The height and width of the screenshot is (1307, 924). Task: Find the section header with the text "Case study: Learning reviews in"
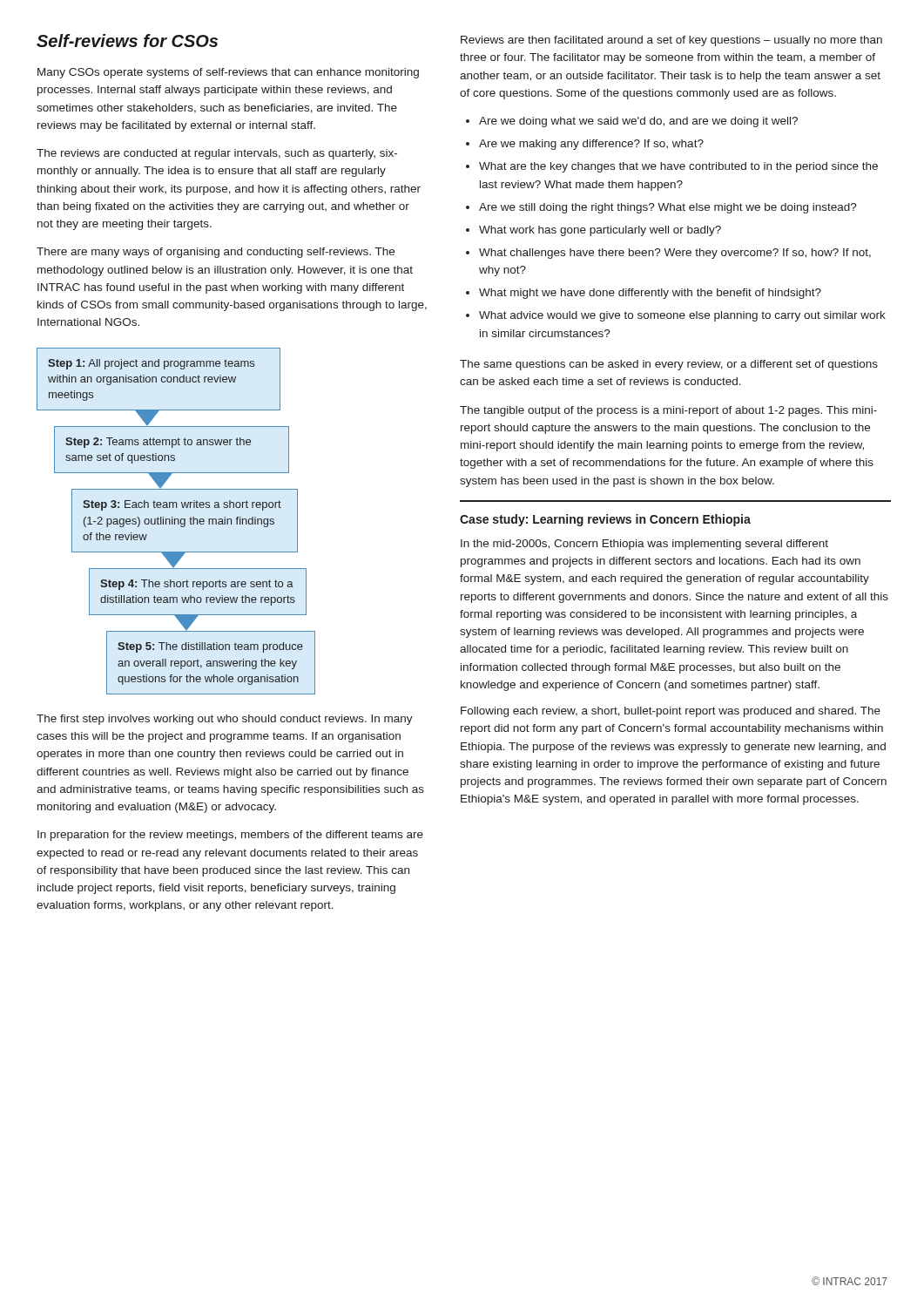pyautogui.click(x=675, y=519)
